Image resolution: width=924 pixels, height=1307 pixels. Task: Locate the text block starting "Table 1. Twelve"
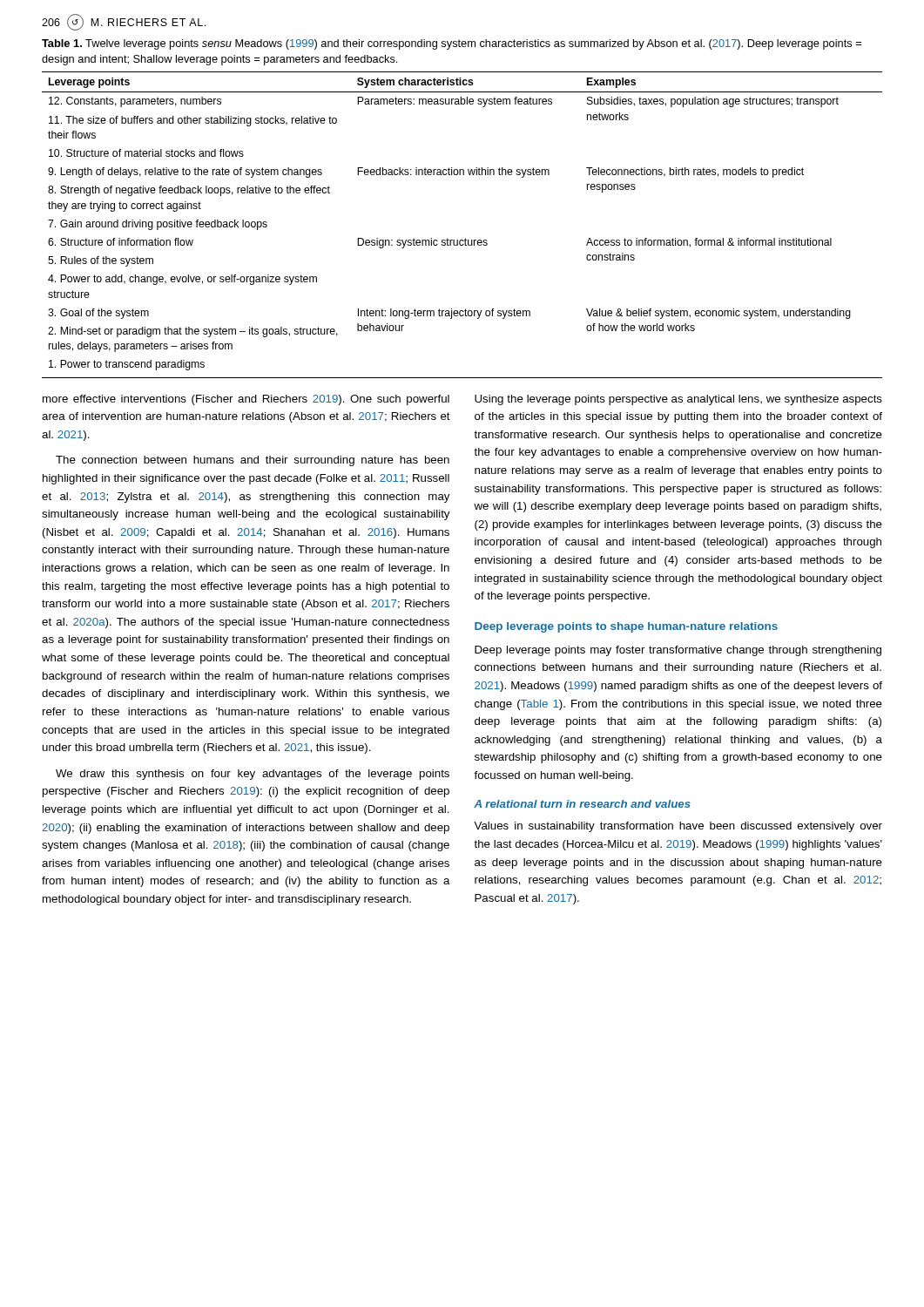click(x=452, y=51)
